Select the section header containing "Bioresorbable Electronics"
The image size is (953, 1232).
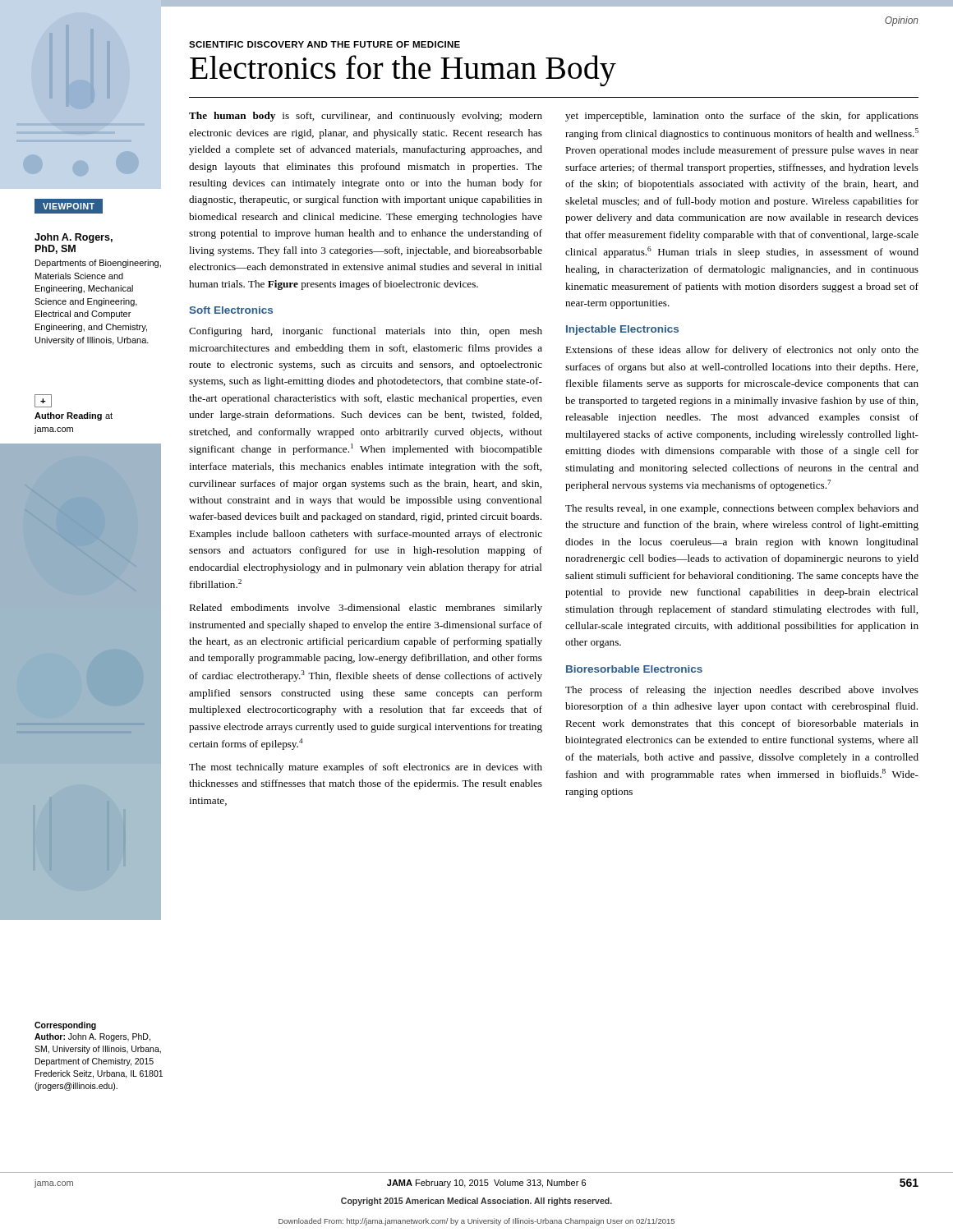click(634, 669)
